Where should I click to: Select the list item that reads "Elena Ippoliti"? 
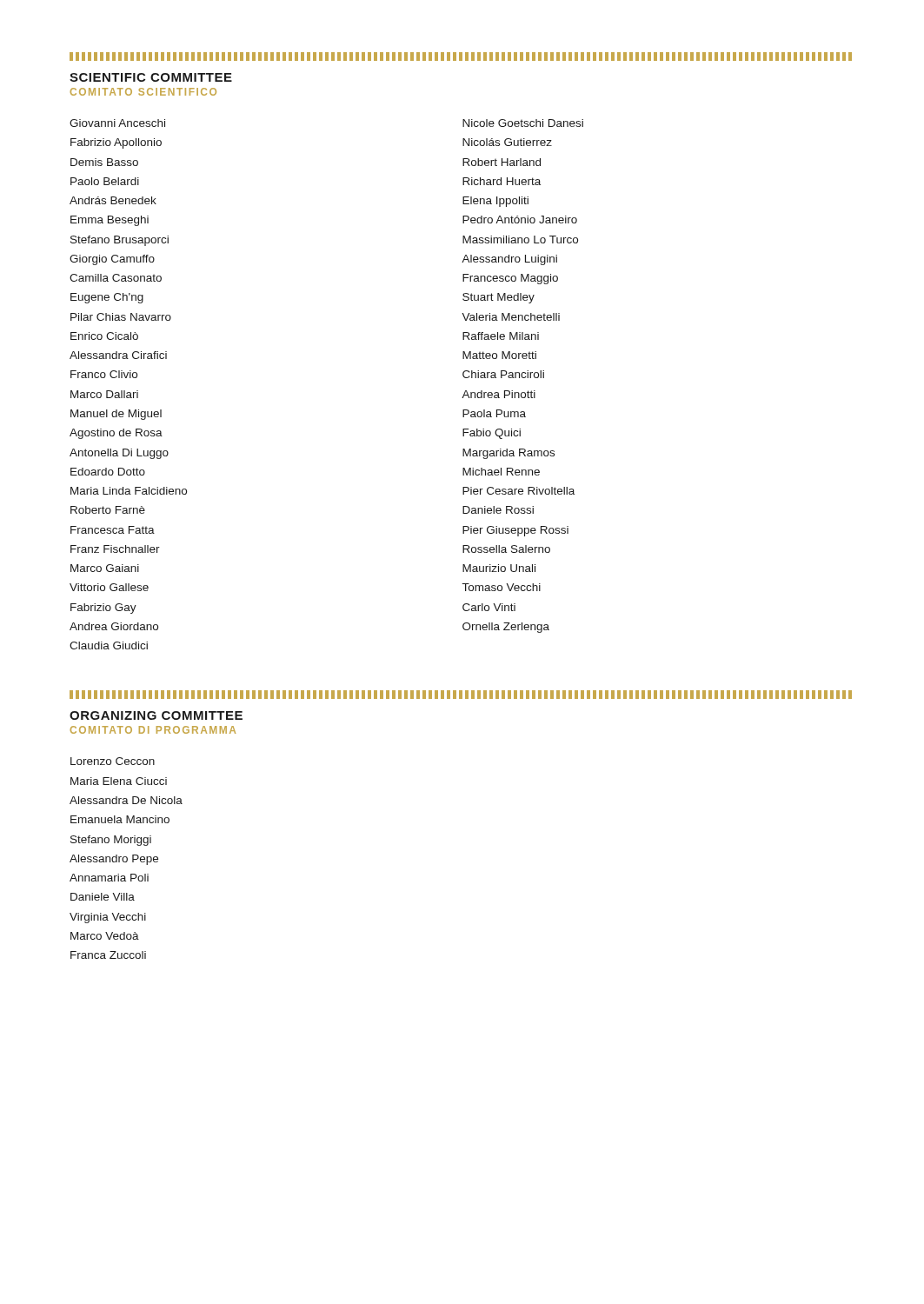[496, 200]
